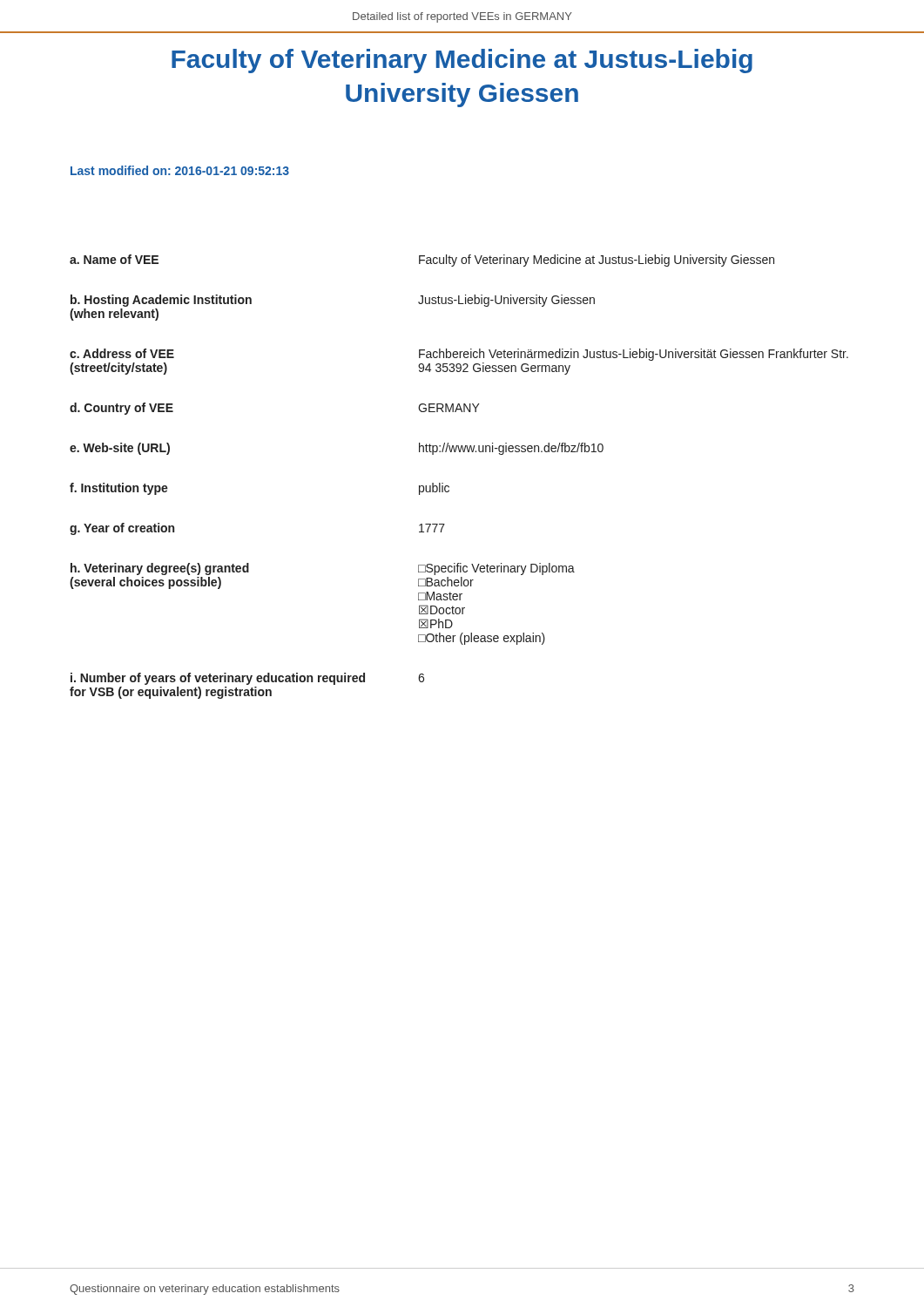This screenshot has width=924, height=1307.
Task: Locate the block starting "f. Institution type public"
Action: click(115, 488)
